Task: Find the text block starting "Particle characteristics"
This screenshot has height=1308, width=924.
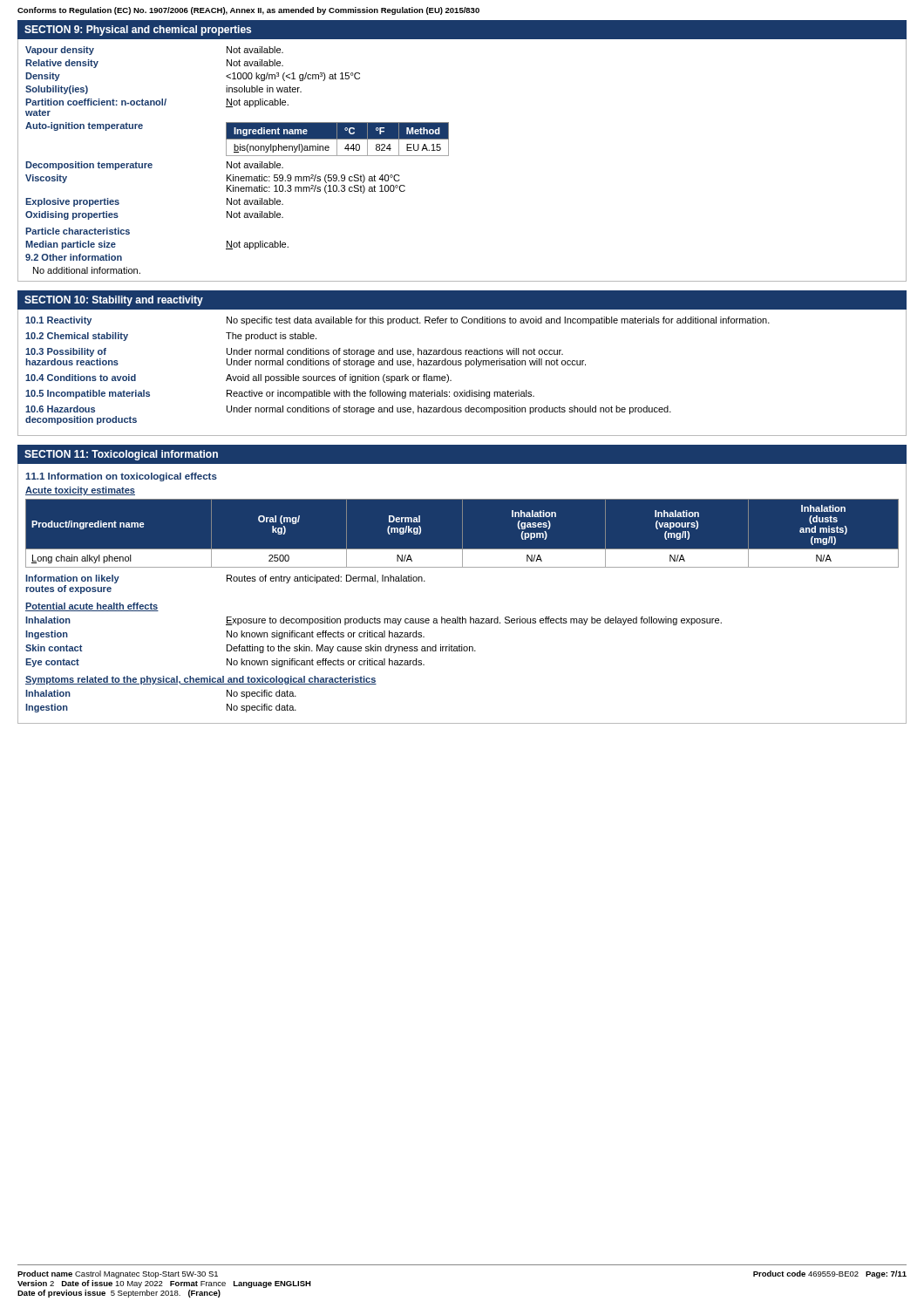Action: point(126,231)
